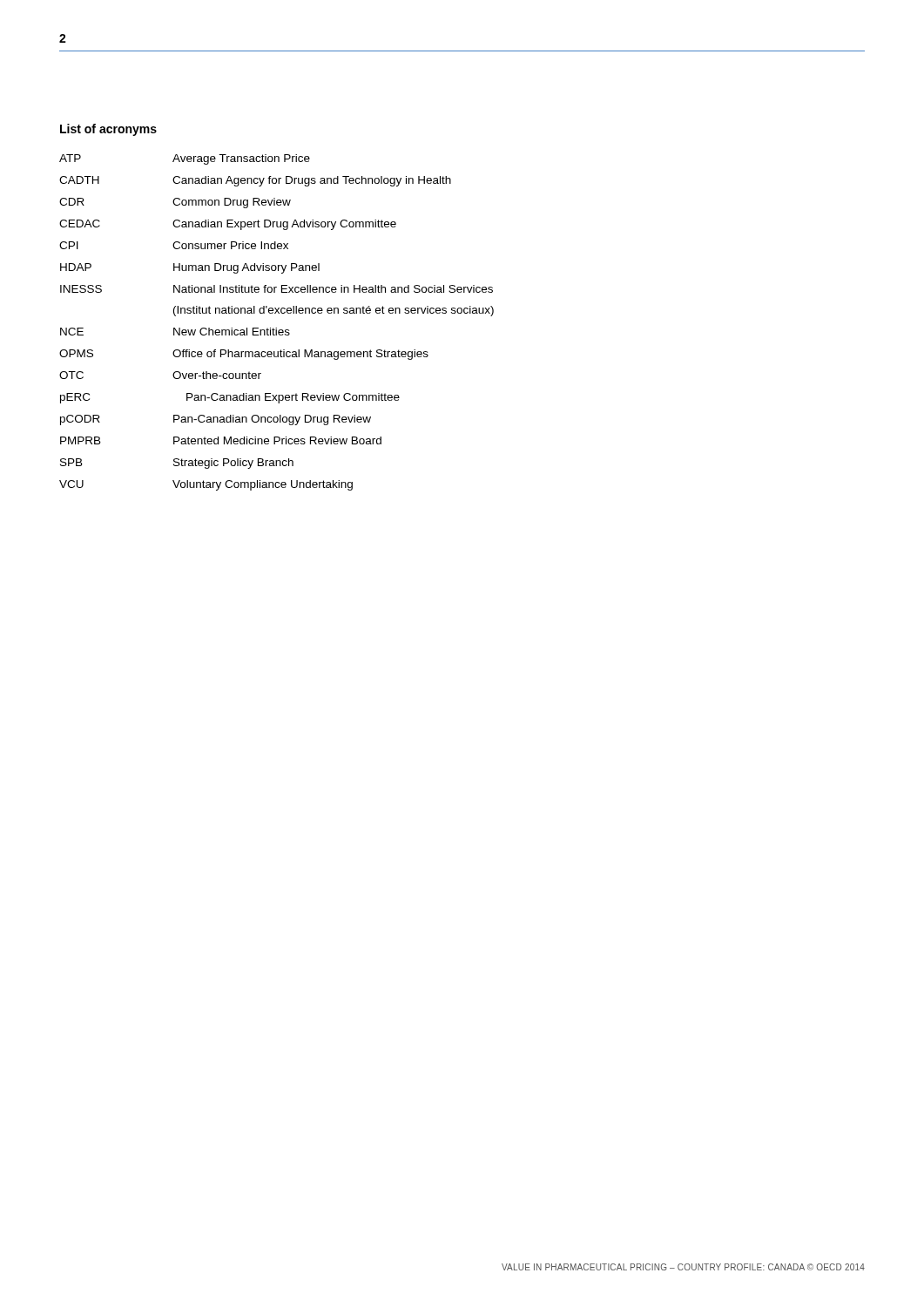This screenshot has width=924, height=1307.
Task: Find a table
Action: click(462, 322)
